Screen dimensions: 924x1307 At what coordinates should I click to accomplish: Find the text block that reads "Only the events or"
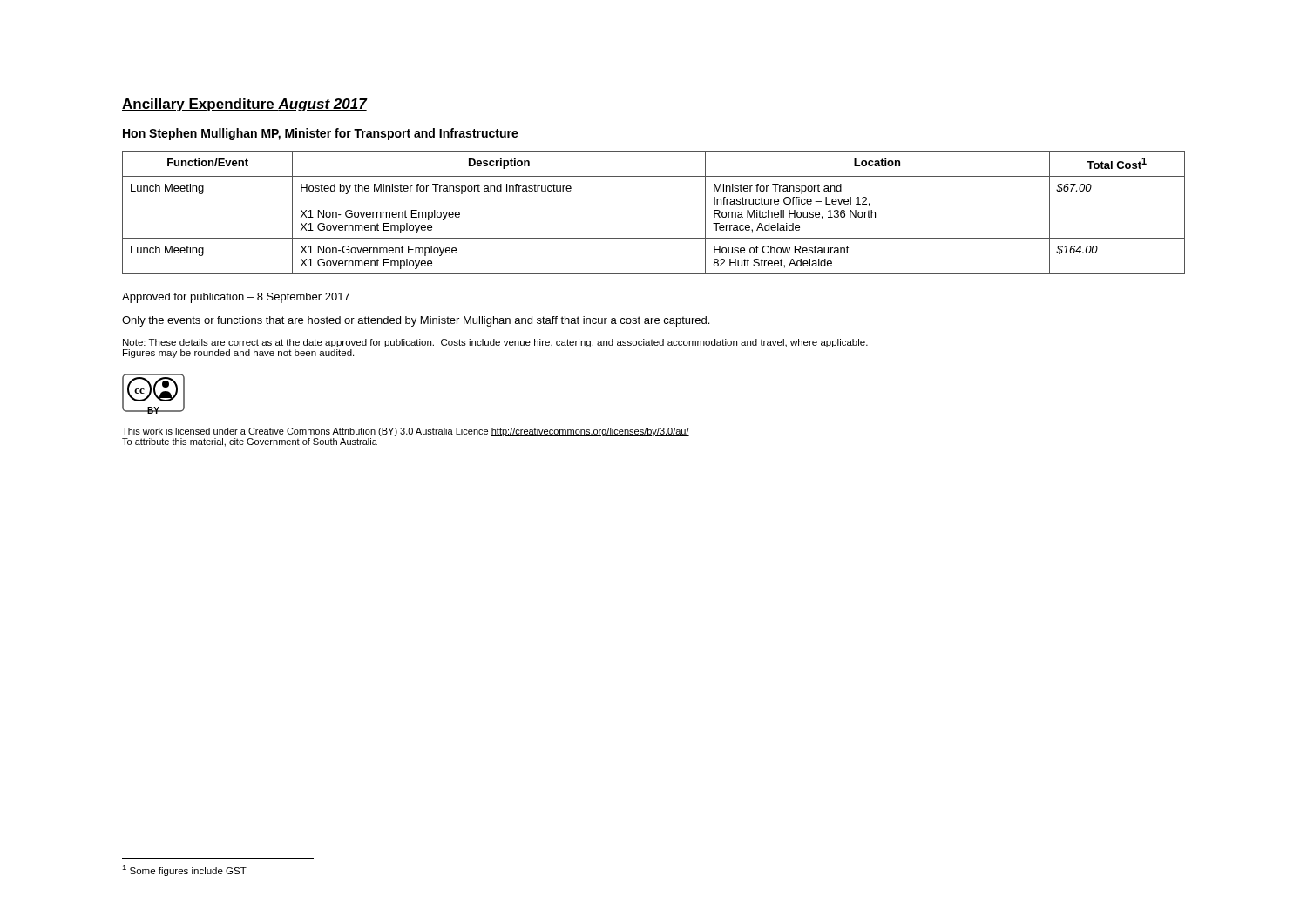point(416,320)
